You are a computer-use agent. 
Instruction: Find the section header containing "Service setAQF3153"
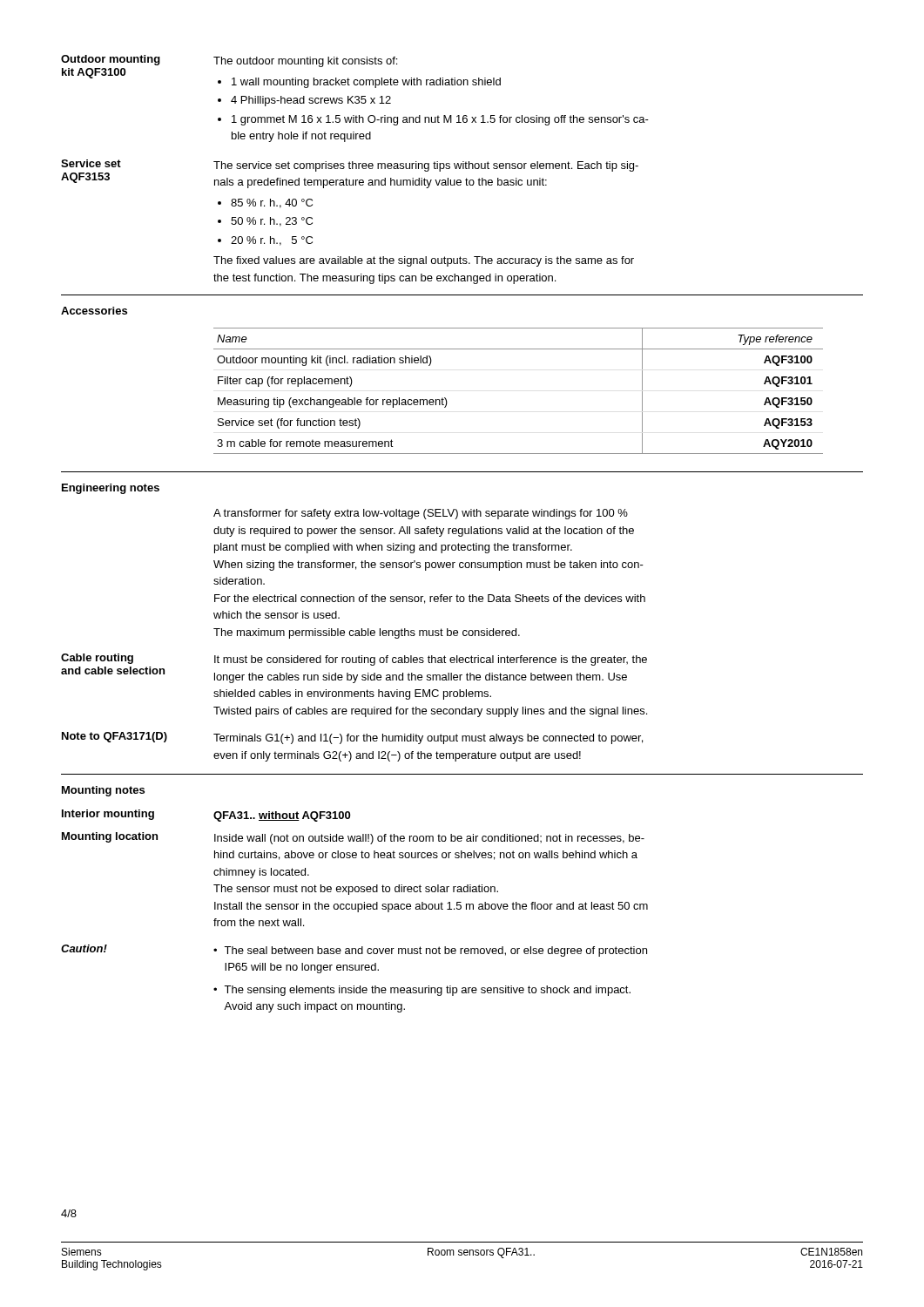[91, 170]
